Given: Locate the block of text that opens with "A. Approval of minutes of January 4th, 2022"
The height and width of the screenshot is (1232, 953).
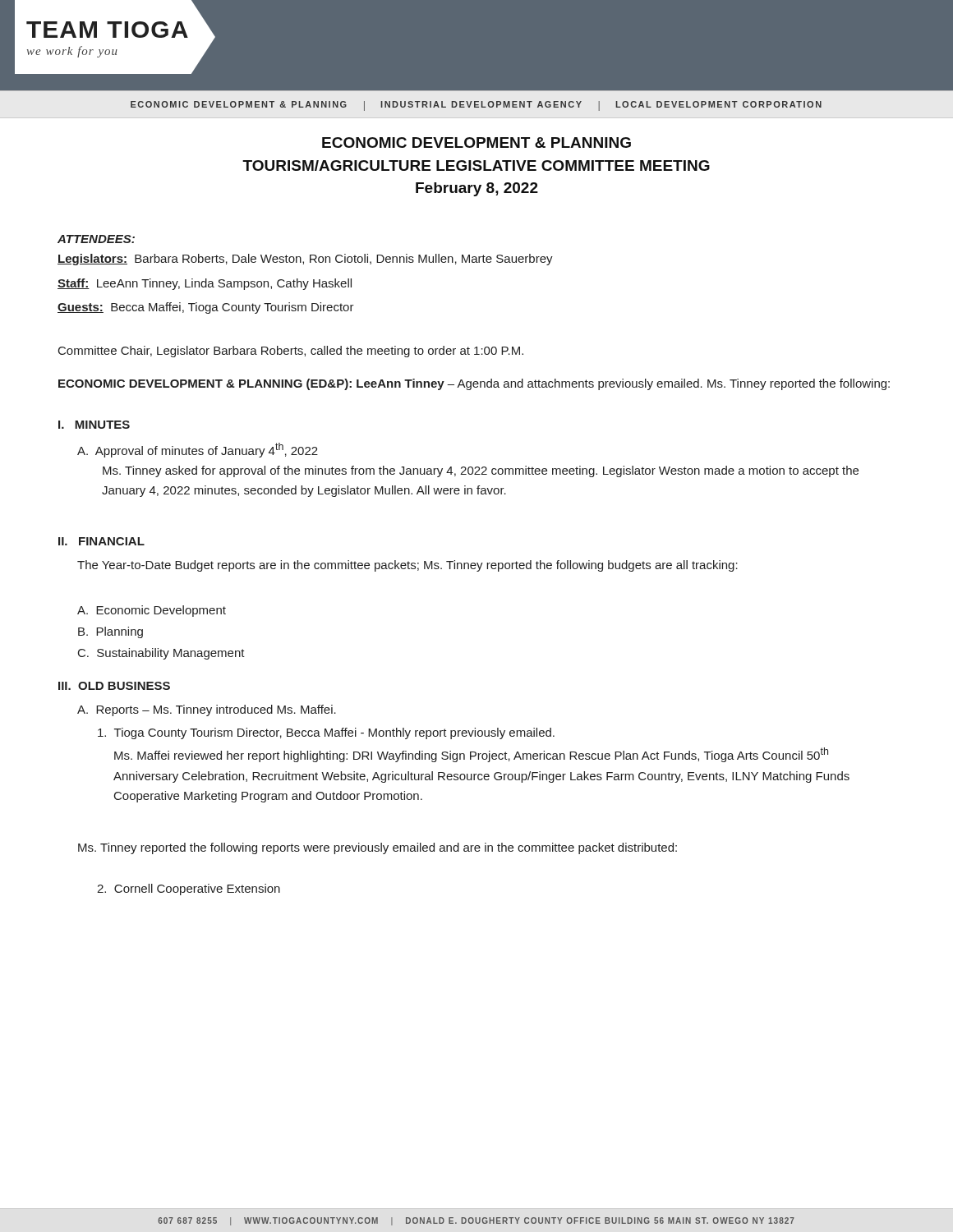Looking at the screenshot, I should [484, 471].
